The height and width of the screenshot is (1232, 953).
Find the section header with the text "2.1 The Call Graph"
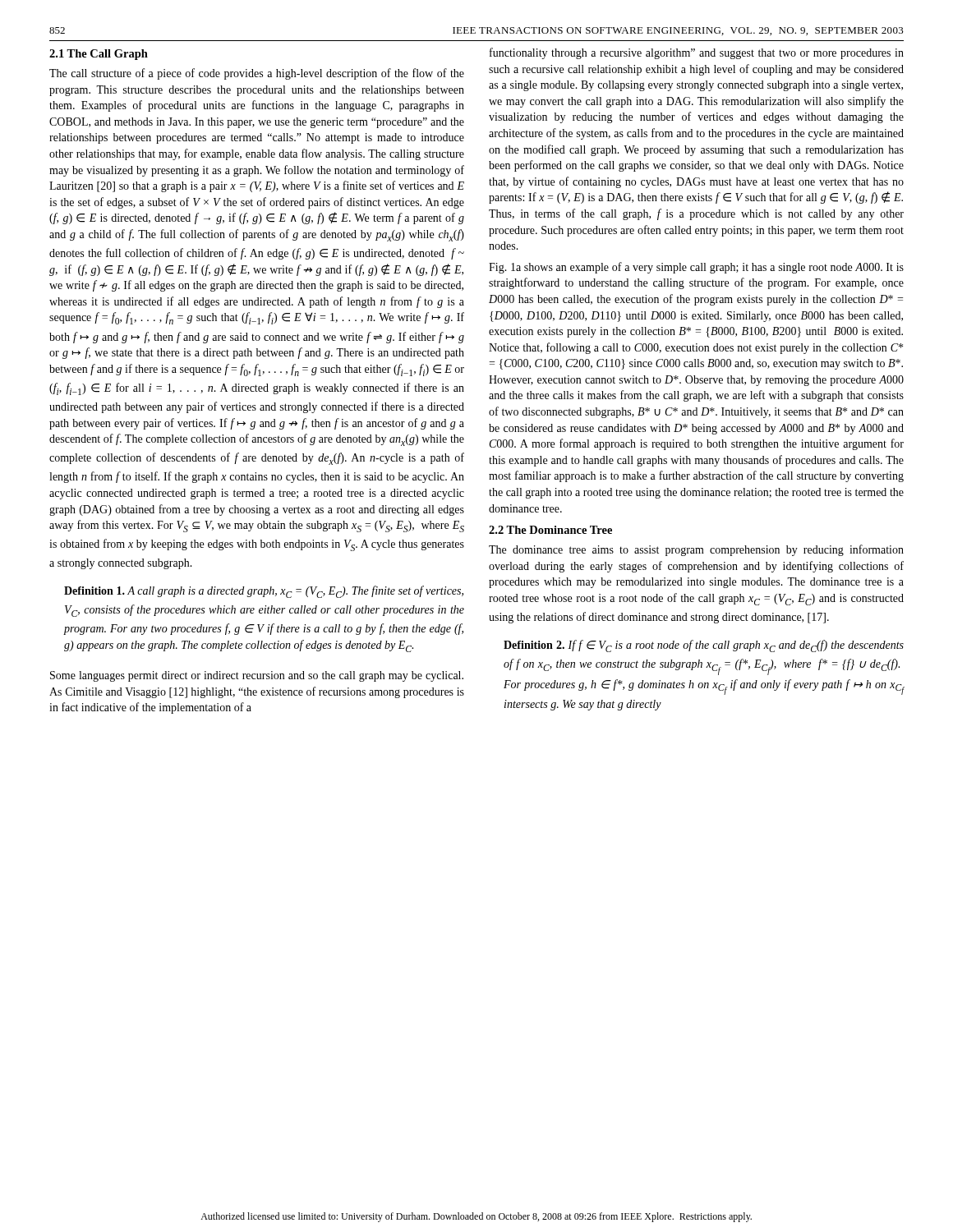pyautogui.click(x=98, y=53)
